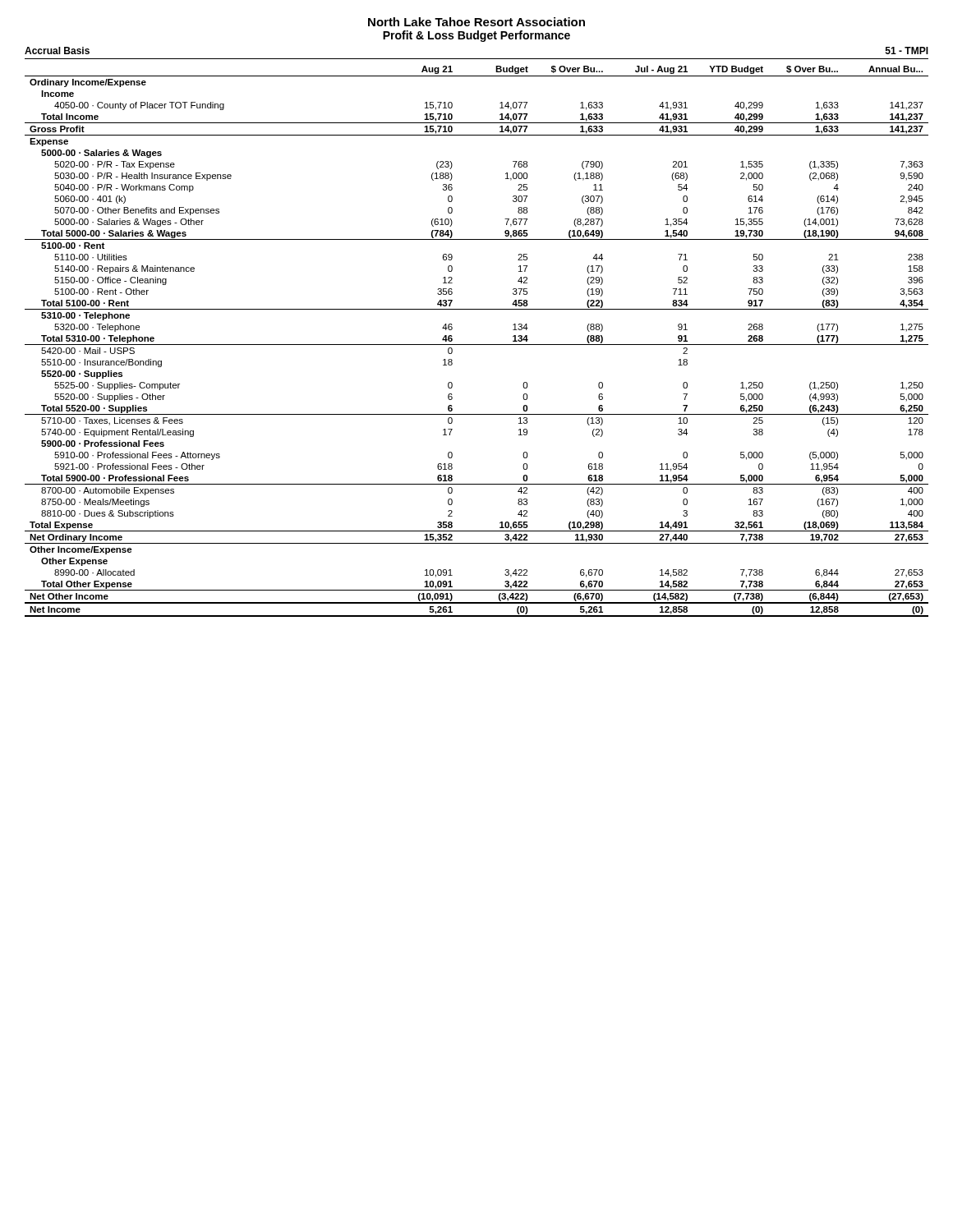Navigate to the passage starting "North Lake Tahoe Resort"
953x1232 pixels.
click(476, 28)
